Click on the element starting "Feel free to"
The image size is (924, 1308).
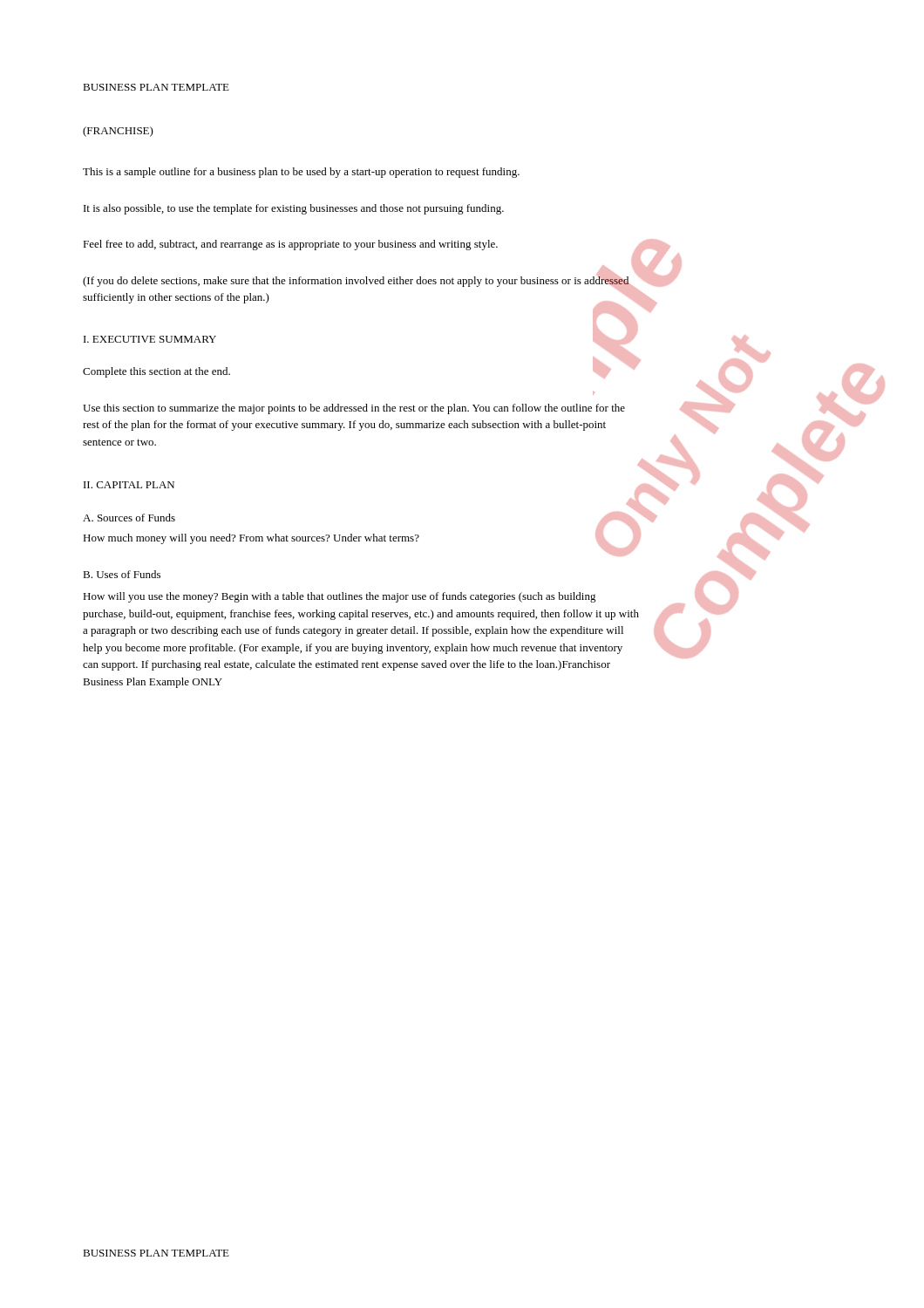[x=291, y=244]
